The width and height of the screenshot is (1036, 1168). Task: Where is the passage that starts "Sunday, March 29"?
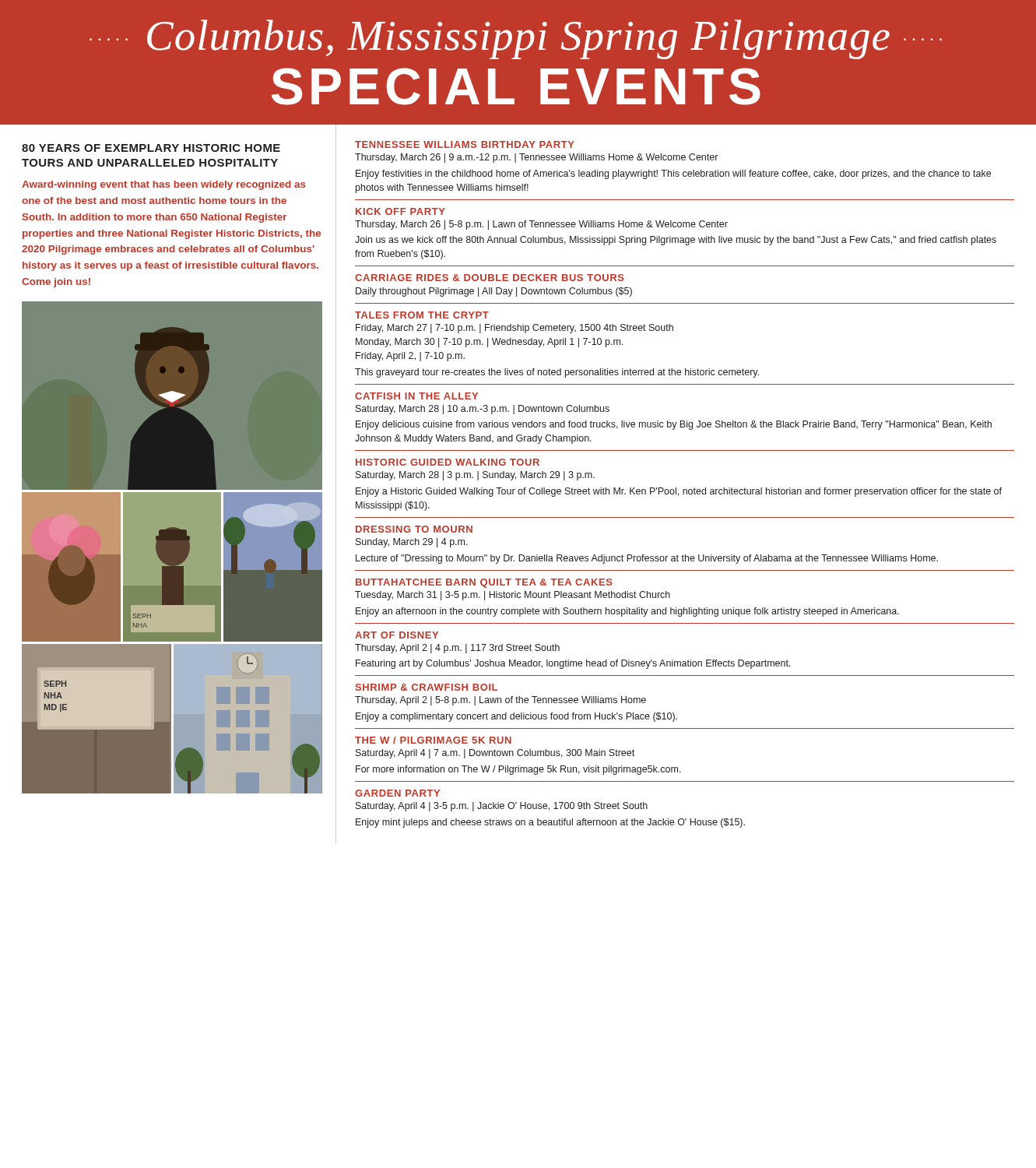point(412,542)
